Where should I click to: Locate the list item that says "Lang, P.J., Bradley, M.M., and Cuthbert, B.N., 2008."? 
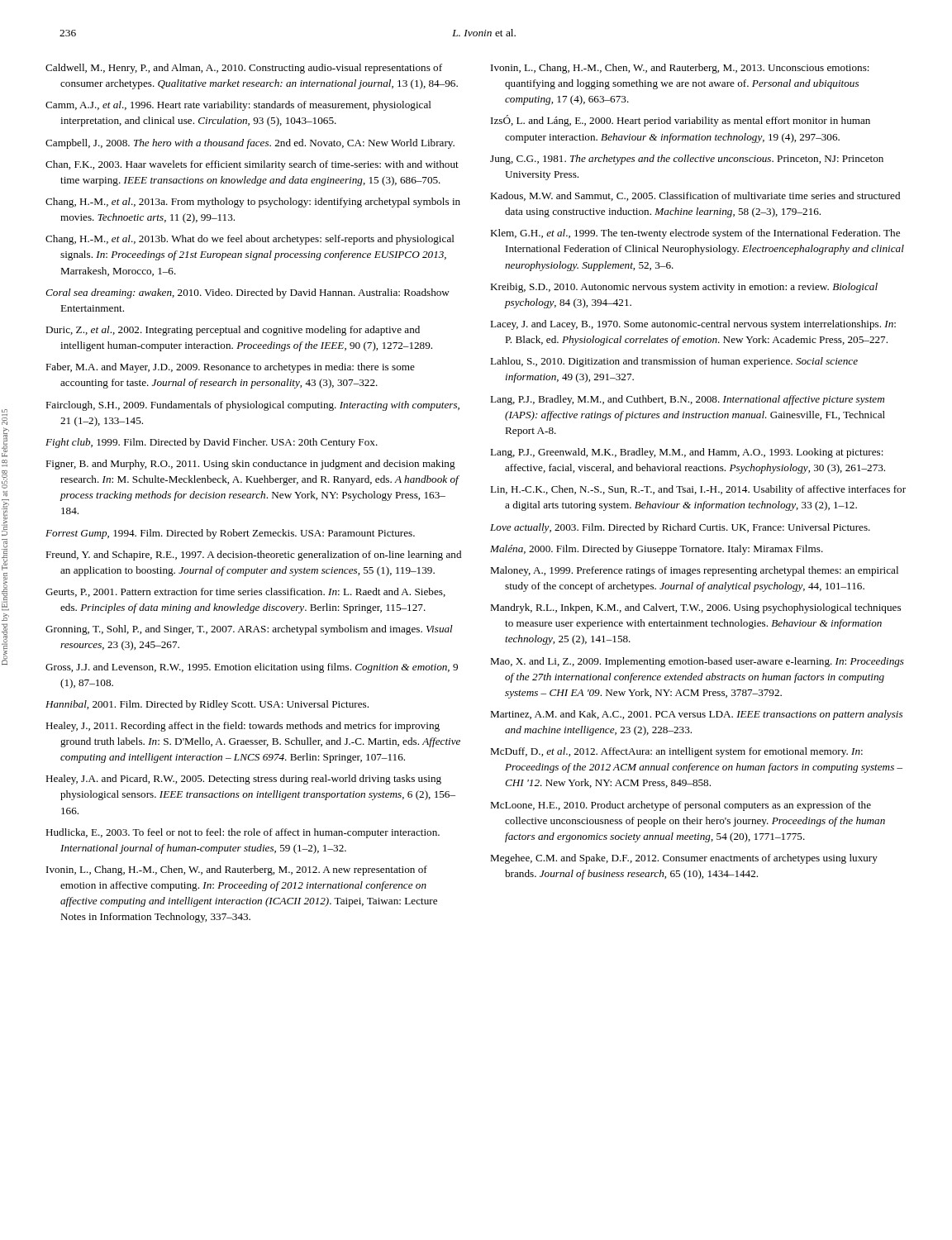[x=688, y=414]
